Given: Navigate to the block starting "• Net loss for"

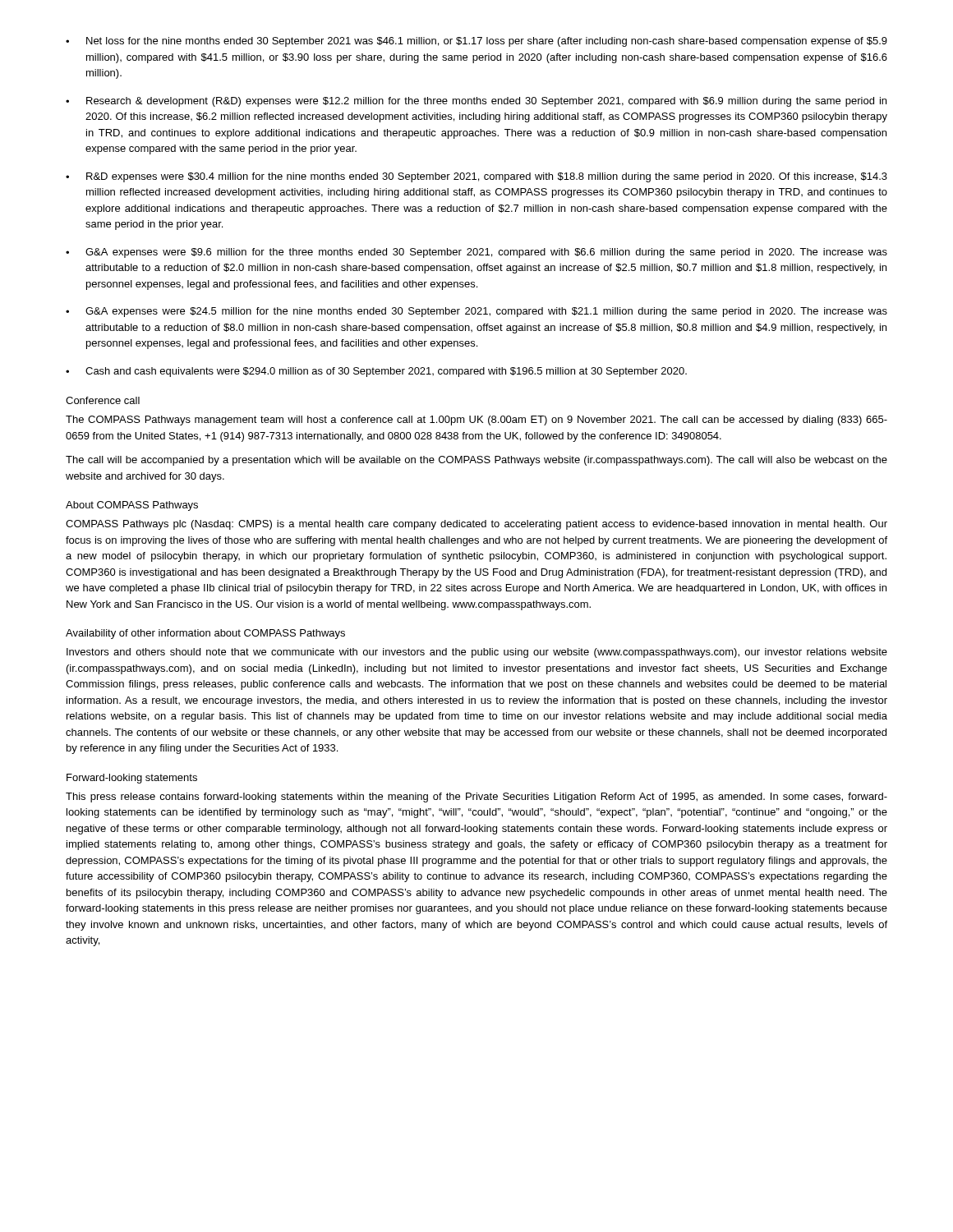Looking at the screenshot, I should [476, 57].
